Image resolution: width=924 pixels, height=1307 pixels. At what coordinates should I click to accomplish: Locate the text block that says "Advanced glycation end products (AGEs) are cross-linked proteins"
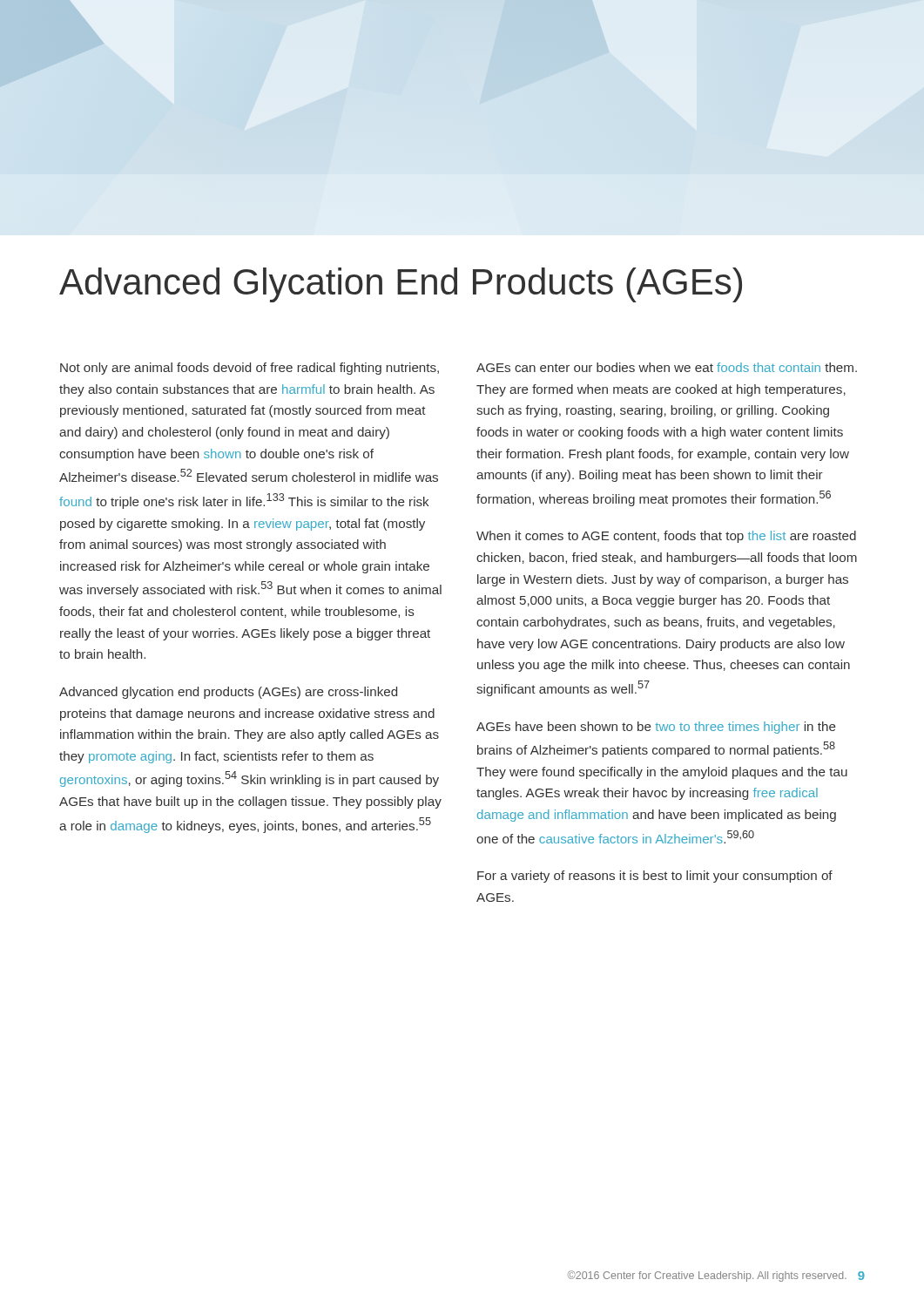251,759
